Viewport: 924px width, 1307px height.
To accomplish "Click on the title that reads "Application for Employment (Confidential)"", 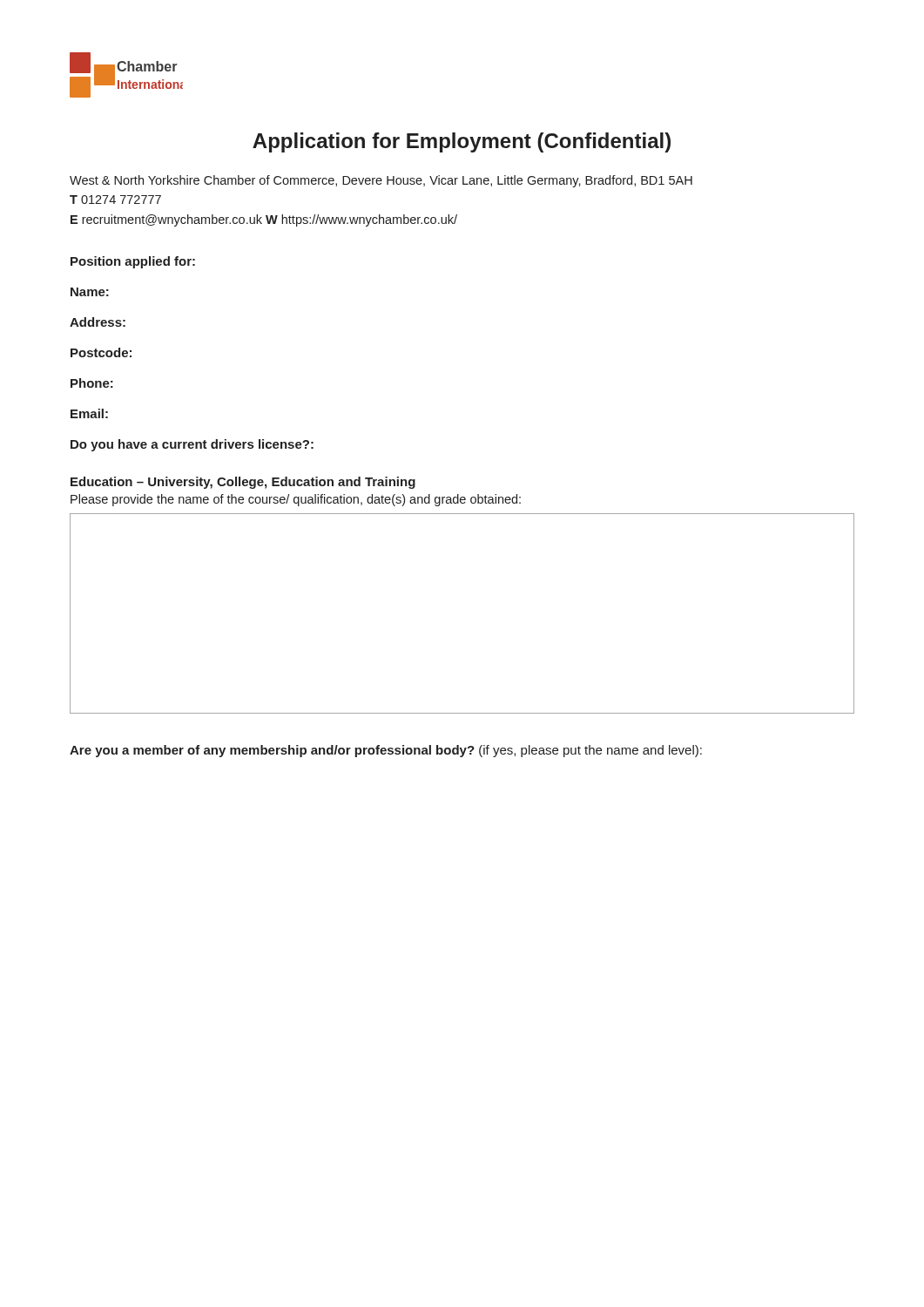I will pyautogui.click(x=462, y=141).
